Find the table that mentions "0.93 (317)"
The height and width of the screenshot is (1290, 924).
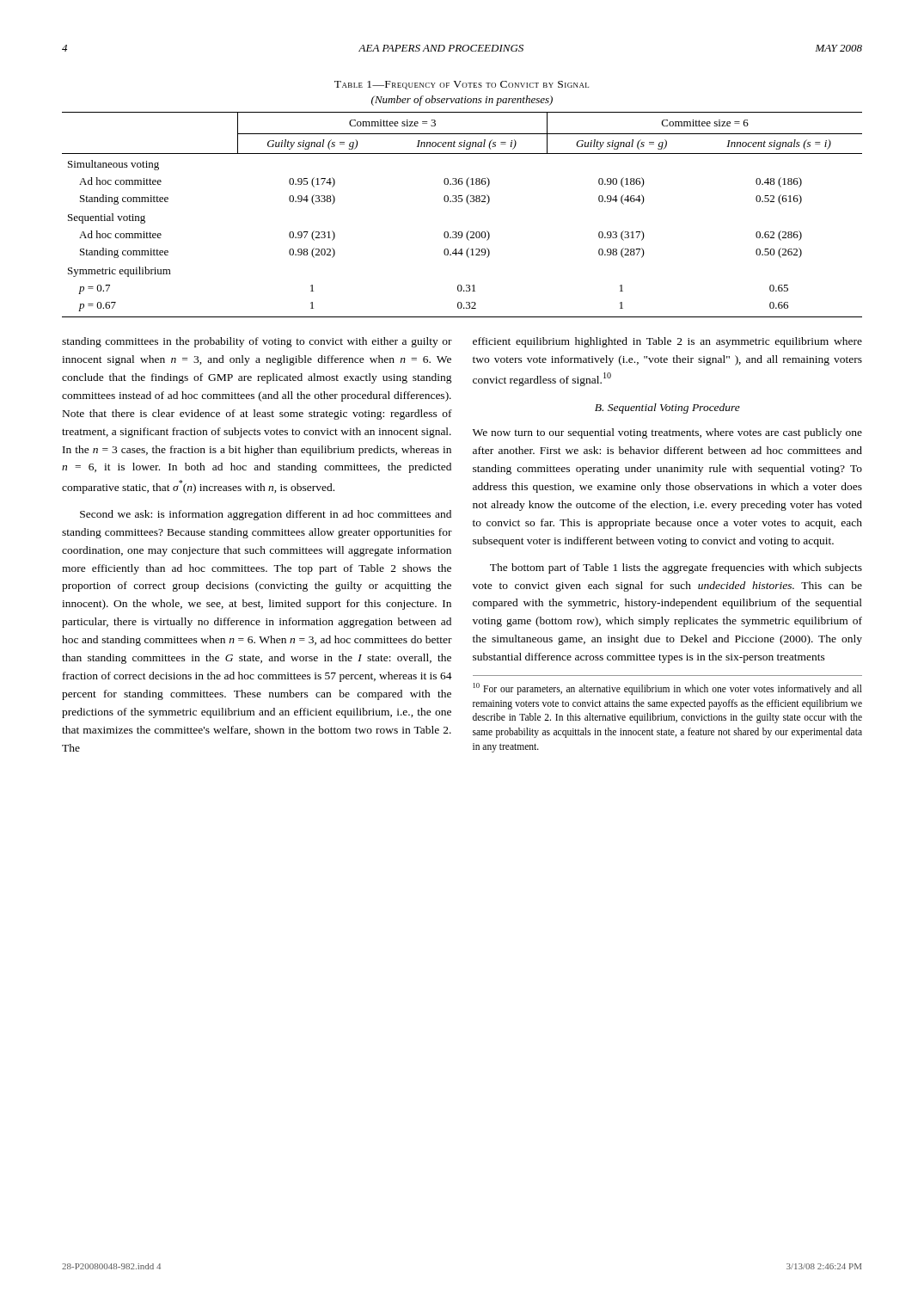pyautogui.click(x=462, y=215)
